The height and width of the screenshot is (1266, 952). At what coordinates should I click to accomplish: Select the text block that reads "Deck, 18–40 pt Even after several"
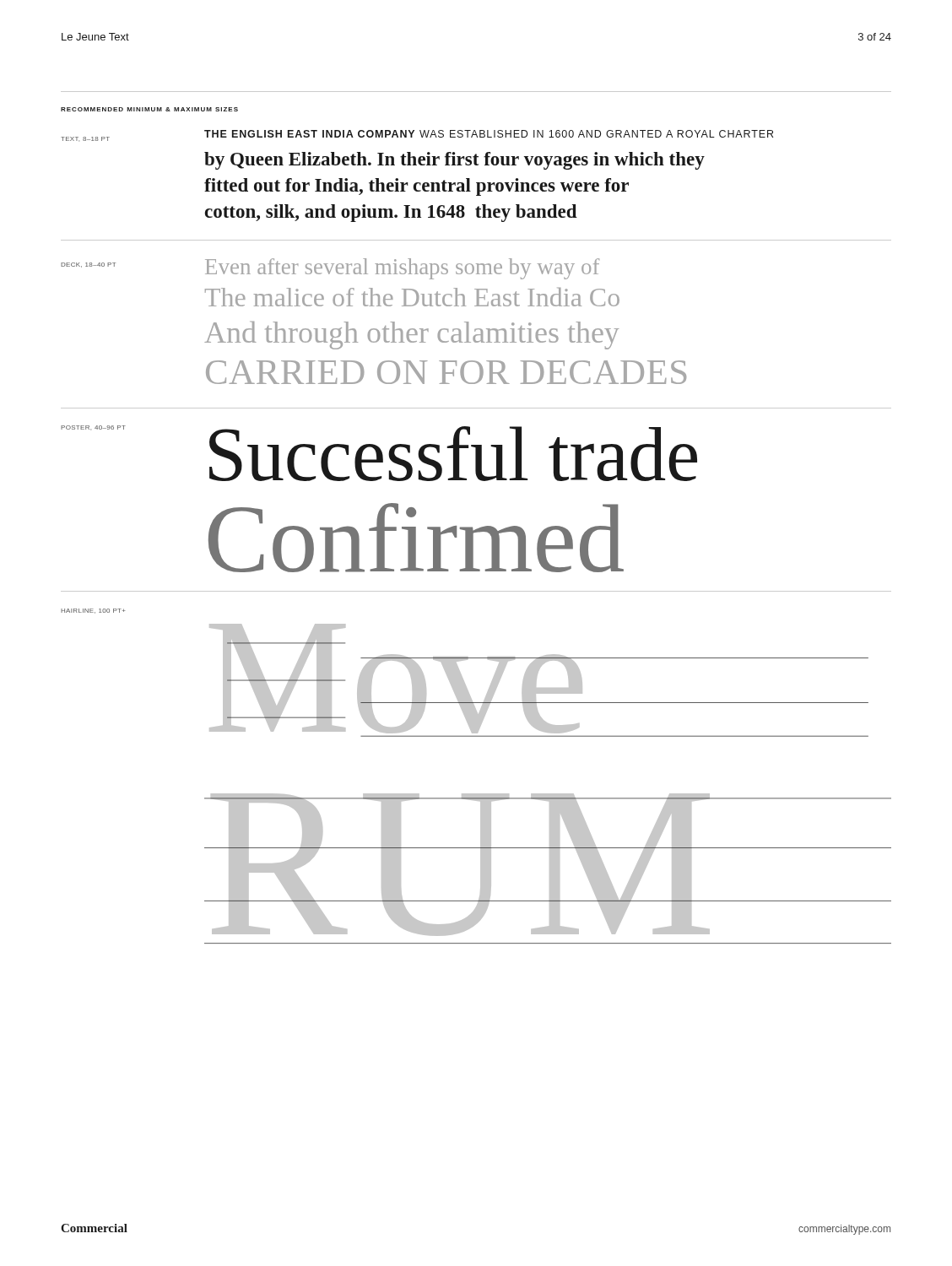click(x=476, y=323)
